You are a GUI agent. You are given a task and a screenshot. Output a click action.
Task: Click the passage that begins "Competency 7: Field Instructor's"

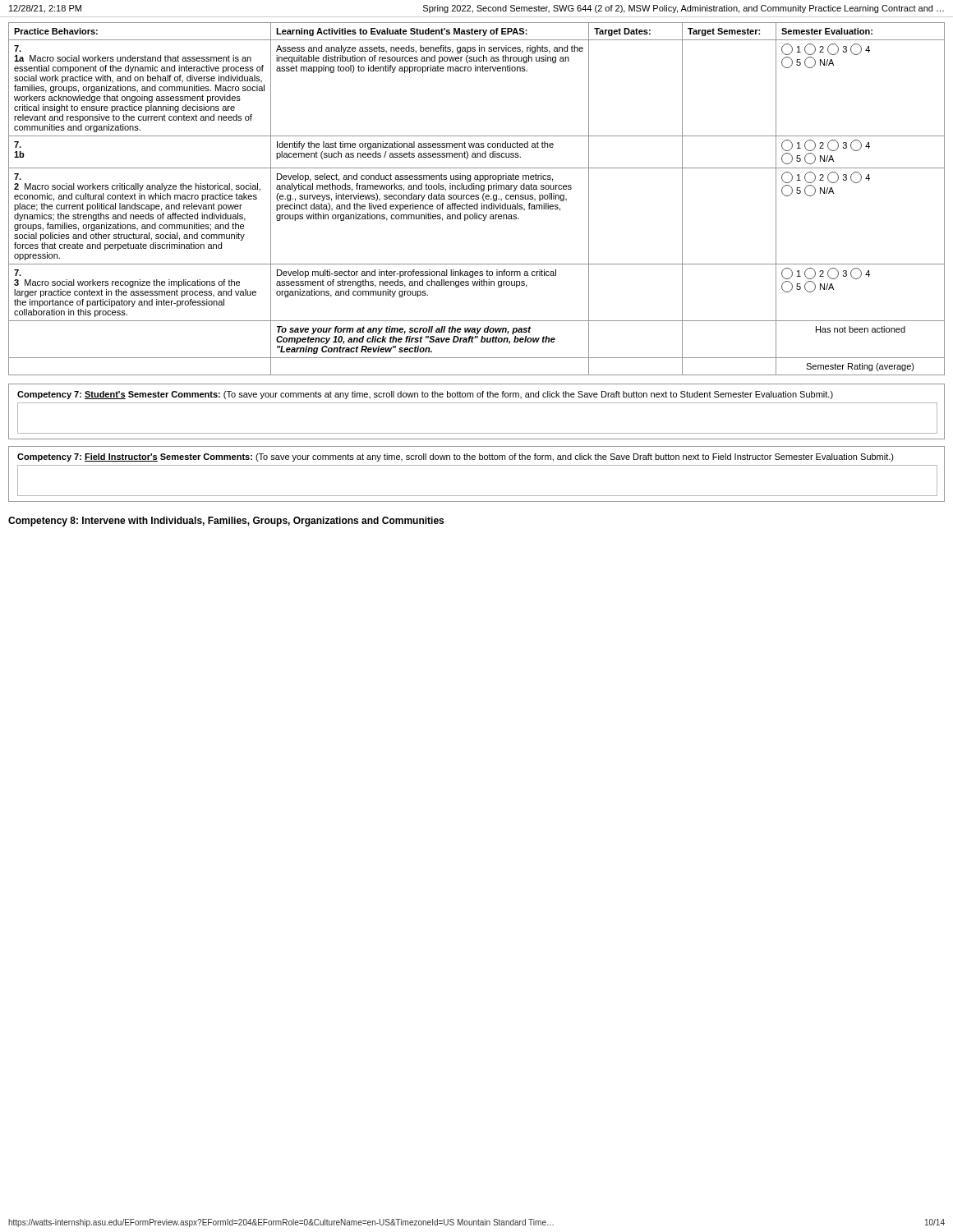pyautogui.click(x=477, y=474)
